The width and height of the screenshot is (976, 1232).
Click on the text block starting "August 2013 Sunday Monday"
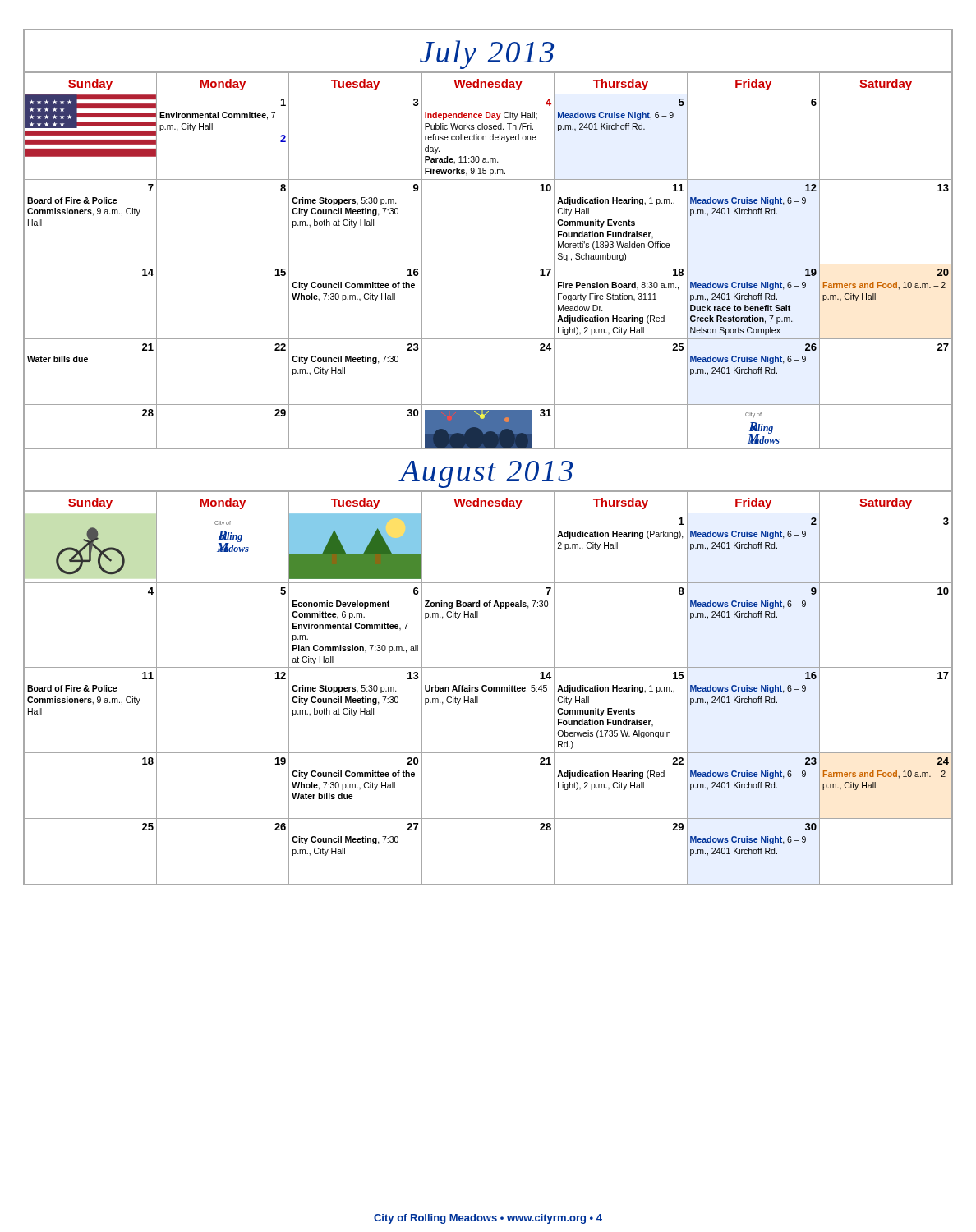coord(488,649)
